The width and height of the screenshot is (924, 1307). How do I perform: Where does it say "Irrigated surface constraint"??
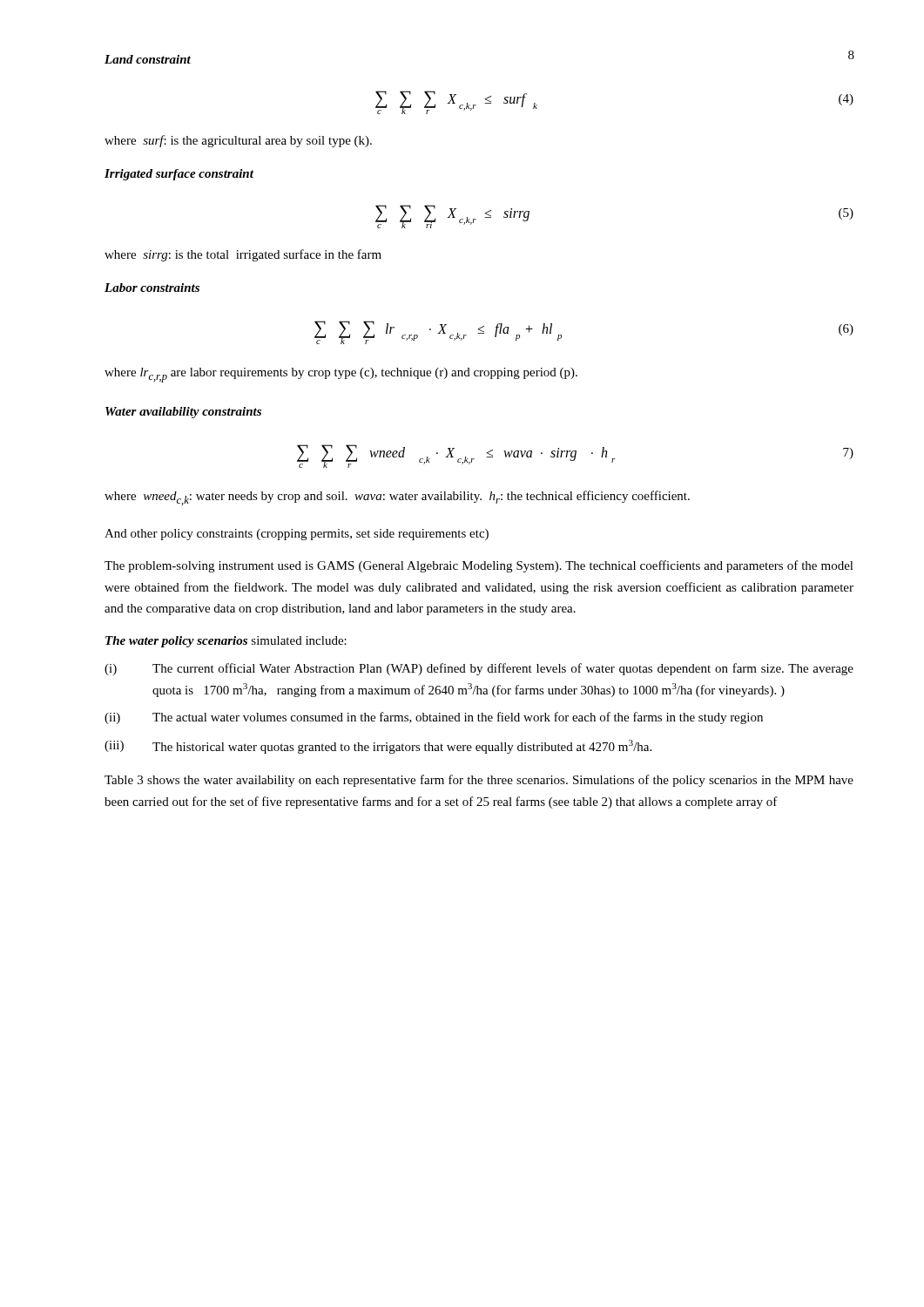coord(179,173)
